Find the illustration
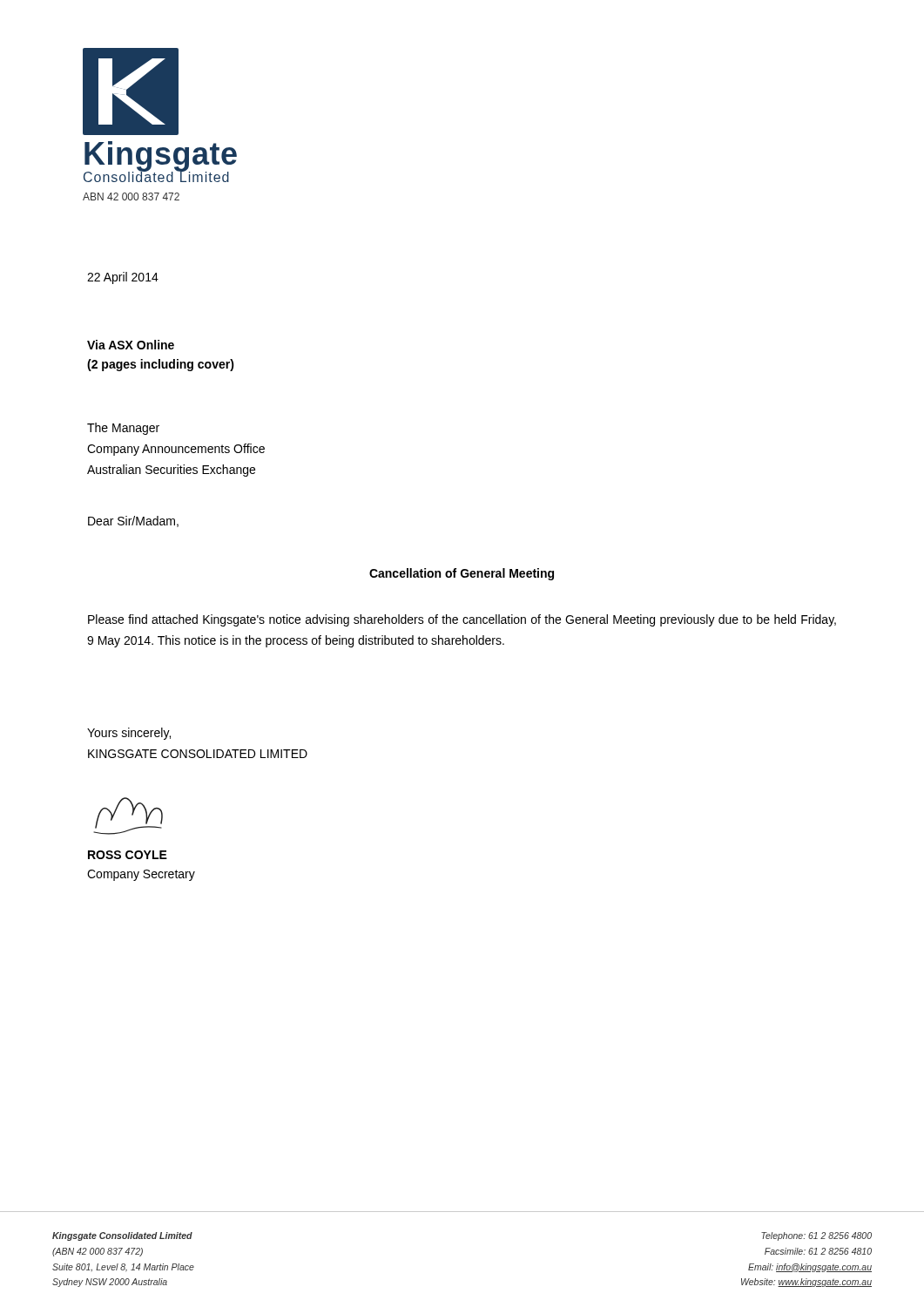Screen dimensions: 1307x924 coord(139,810)
